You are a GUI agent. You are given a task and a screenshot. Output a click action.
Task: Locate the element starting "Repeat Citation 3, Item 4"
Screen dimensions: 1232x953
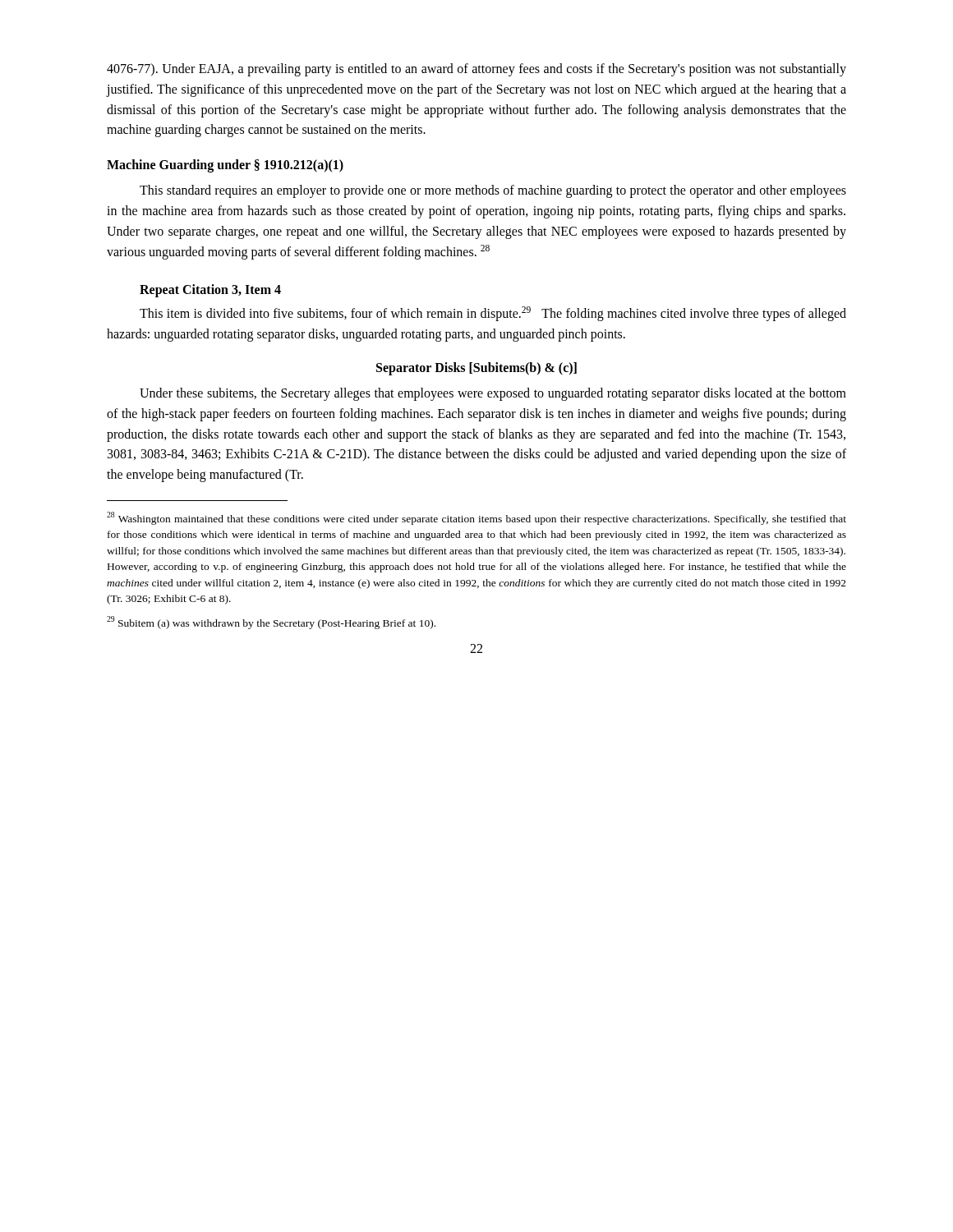pos(210,289)
